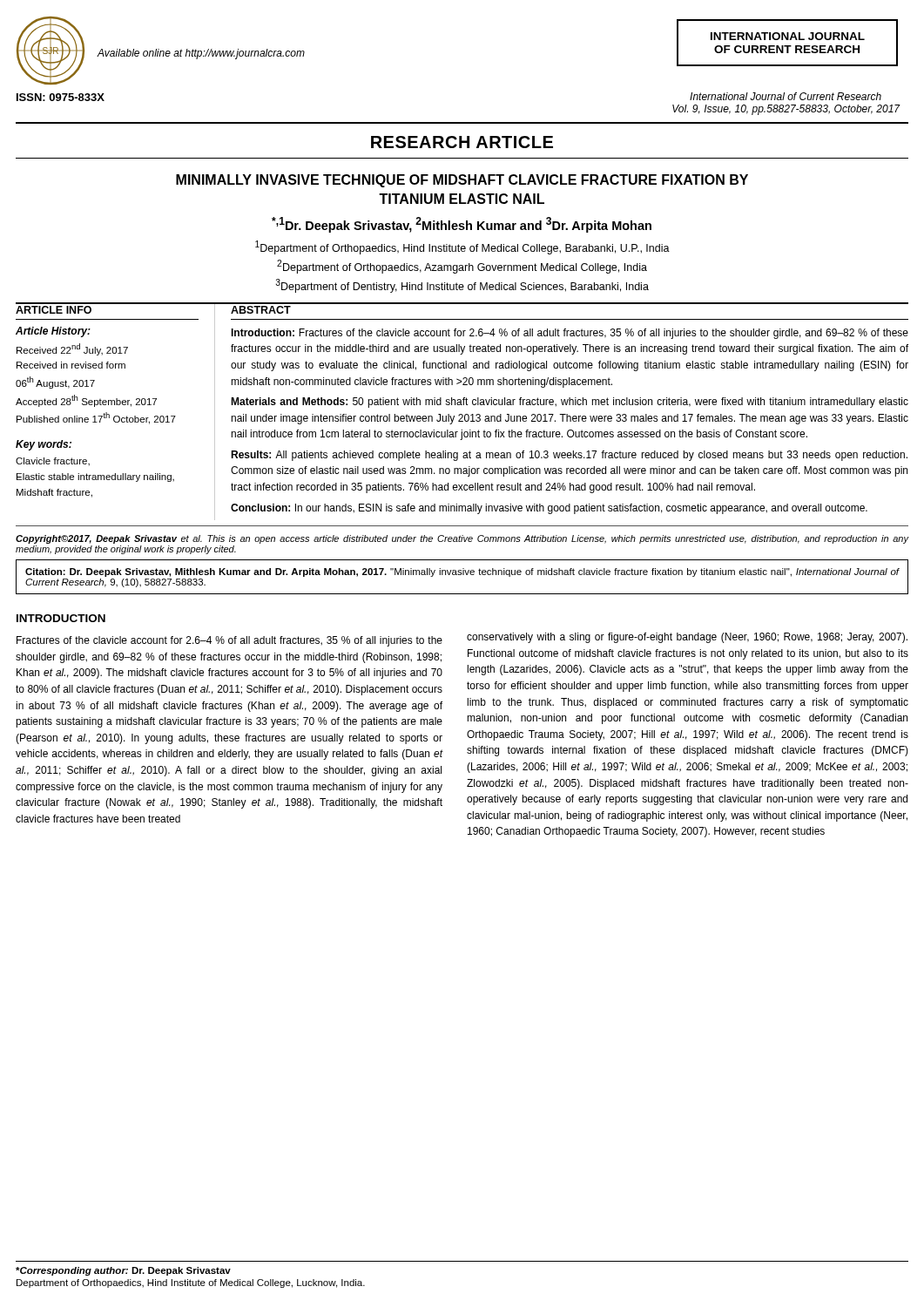Click where it says "ISSN: 0975-833X"
Image resolution: width=924 pixels, height=1307 pixels.
tap(60, 97)
